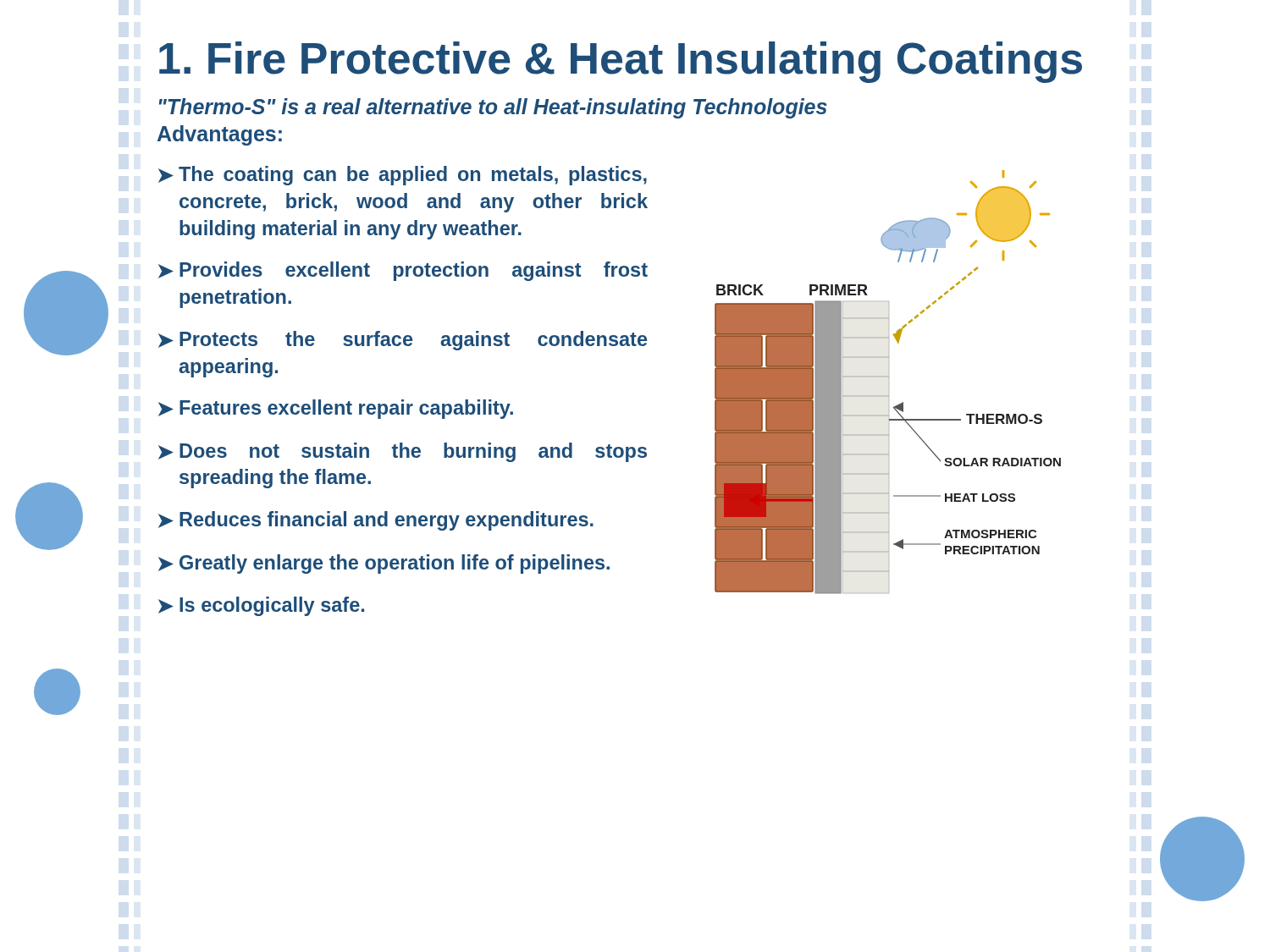Image resolution: width=1270 pixels, height=952 pixels.
Task: Select the element starting "➤ Protects the surface against condensate appearing."
Action: click(402, 353)
